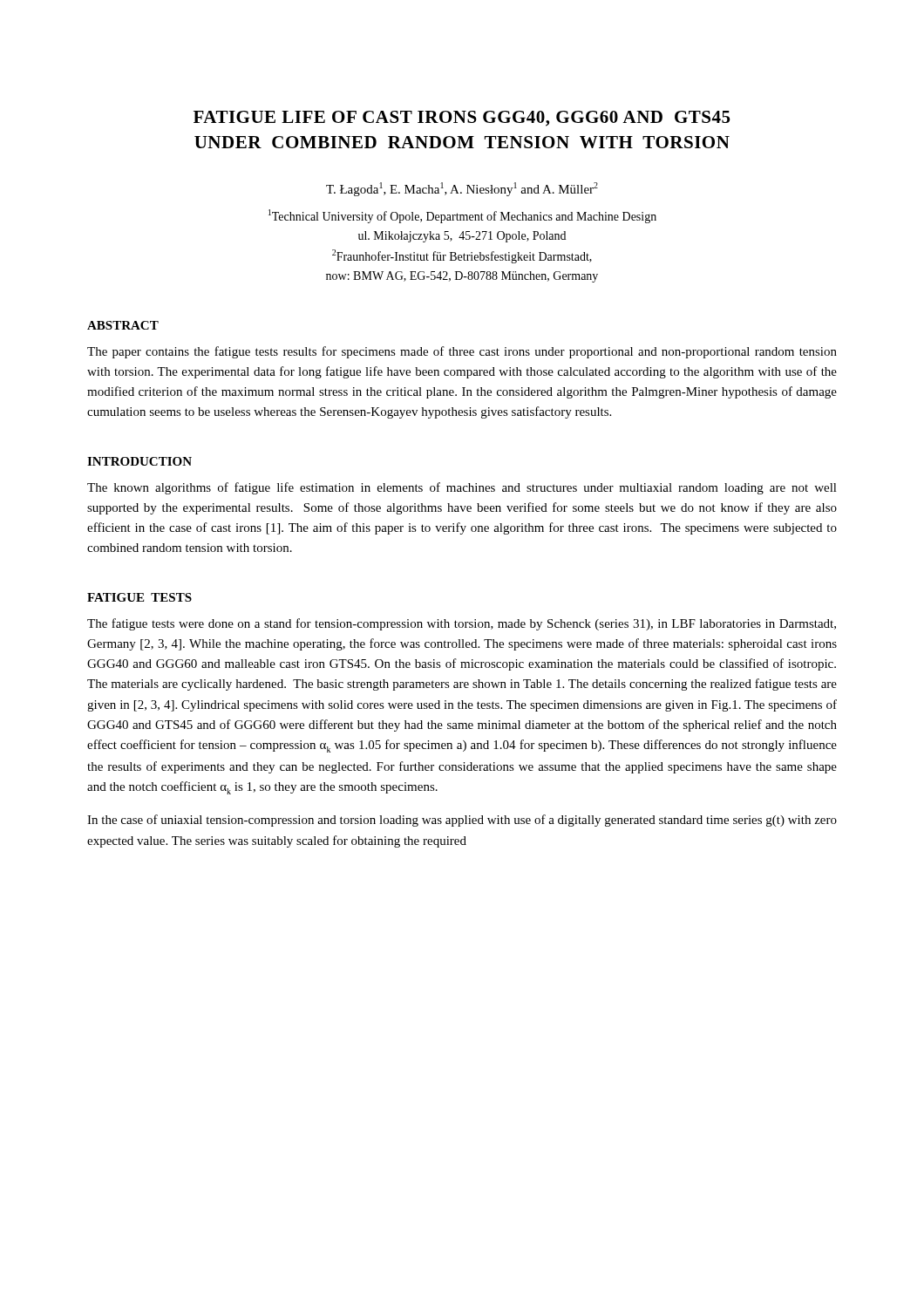Locate the text "FATIGUE TESTS"
This screenshot has height=1308, width=924.
[x=139, y=597]
